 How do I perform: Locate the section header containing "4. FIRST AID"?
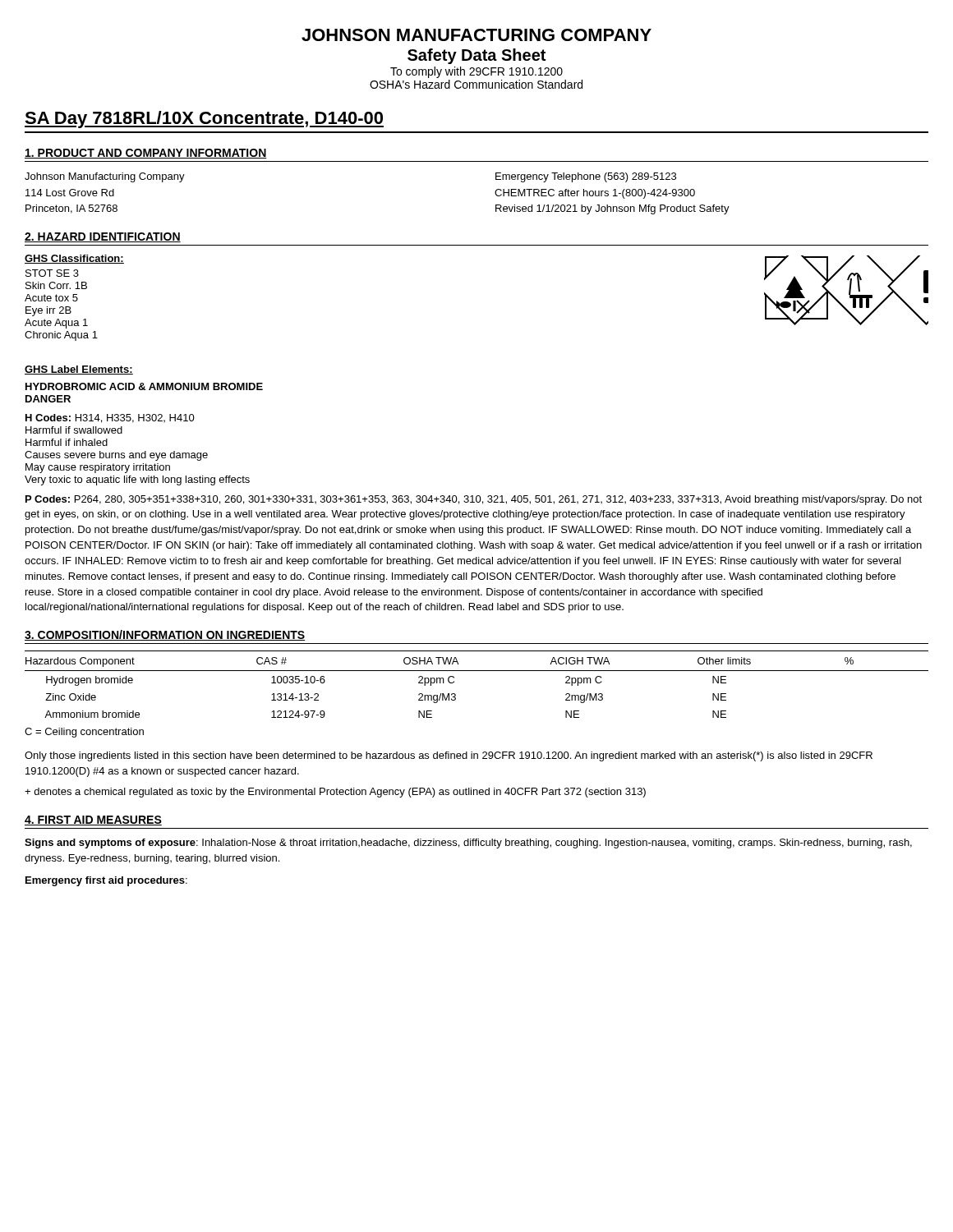[93, 820]
